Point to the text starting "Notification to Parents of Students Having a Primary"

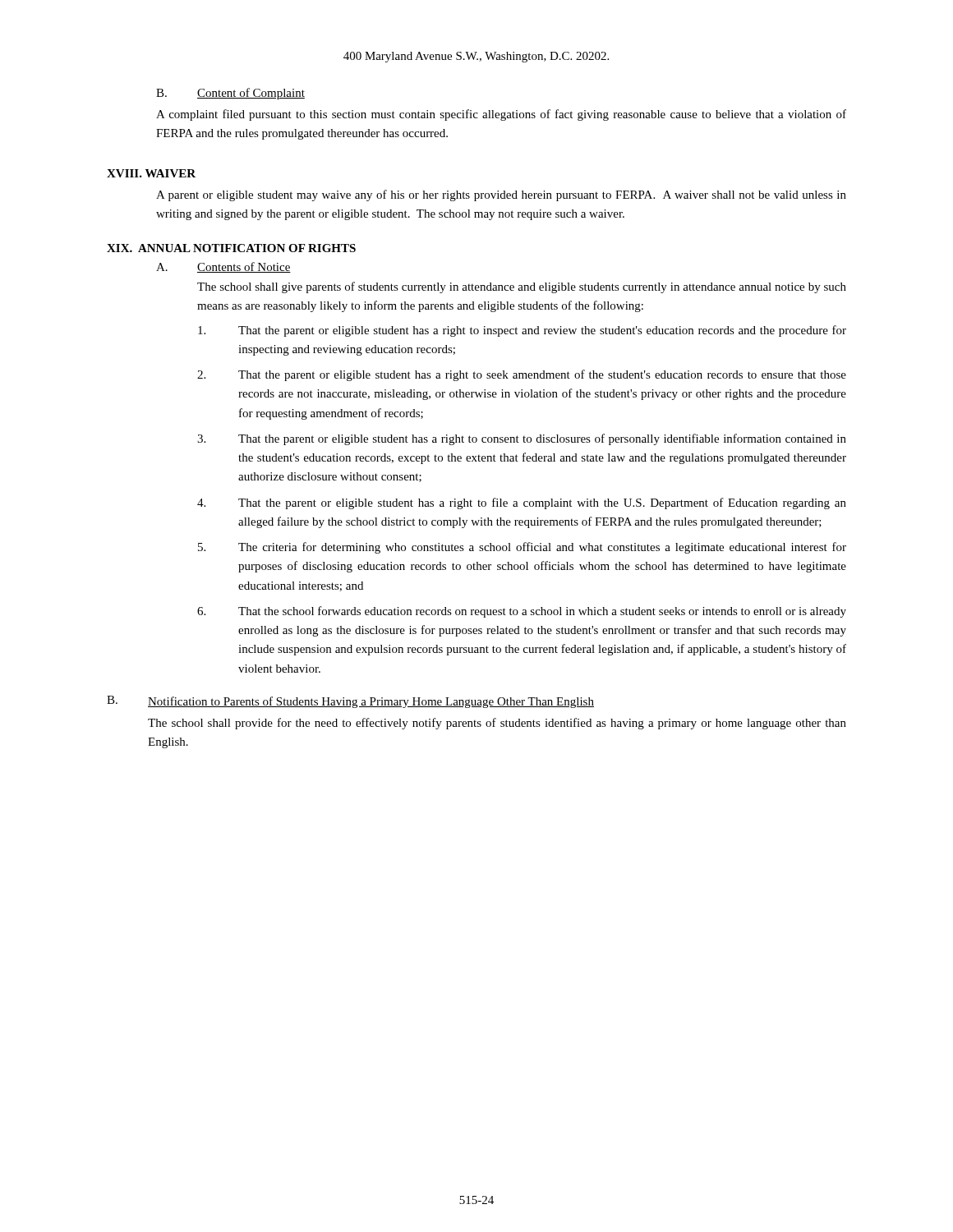tap(371, 701)
